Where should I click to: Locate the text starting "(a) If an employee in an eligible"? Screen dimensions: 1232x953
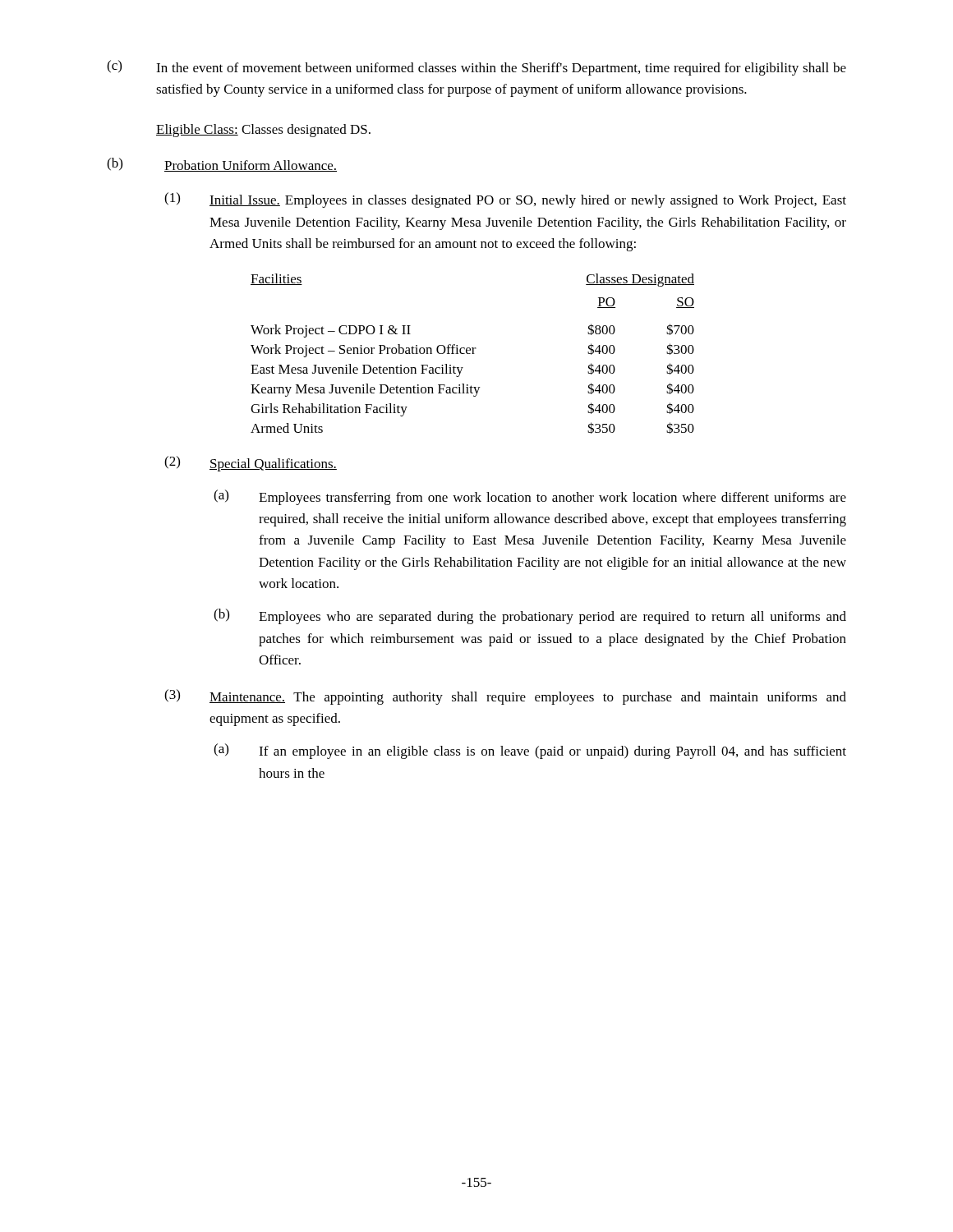click(530, 763)
